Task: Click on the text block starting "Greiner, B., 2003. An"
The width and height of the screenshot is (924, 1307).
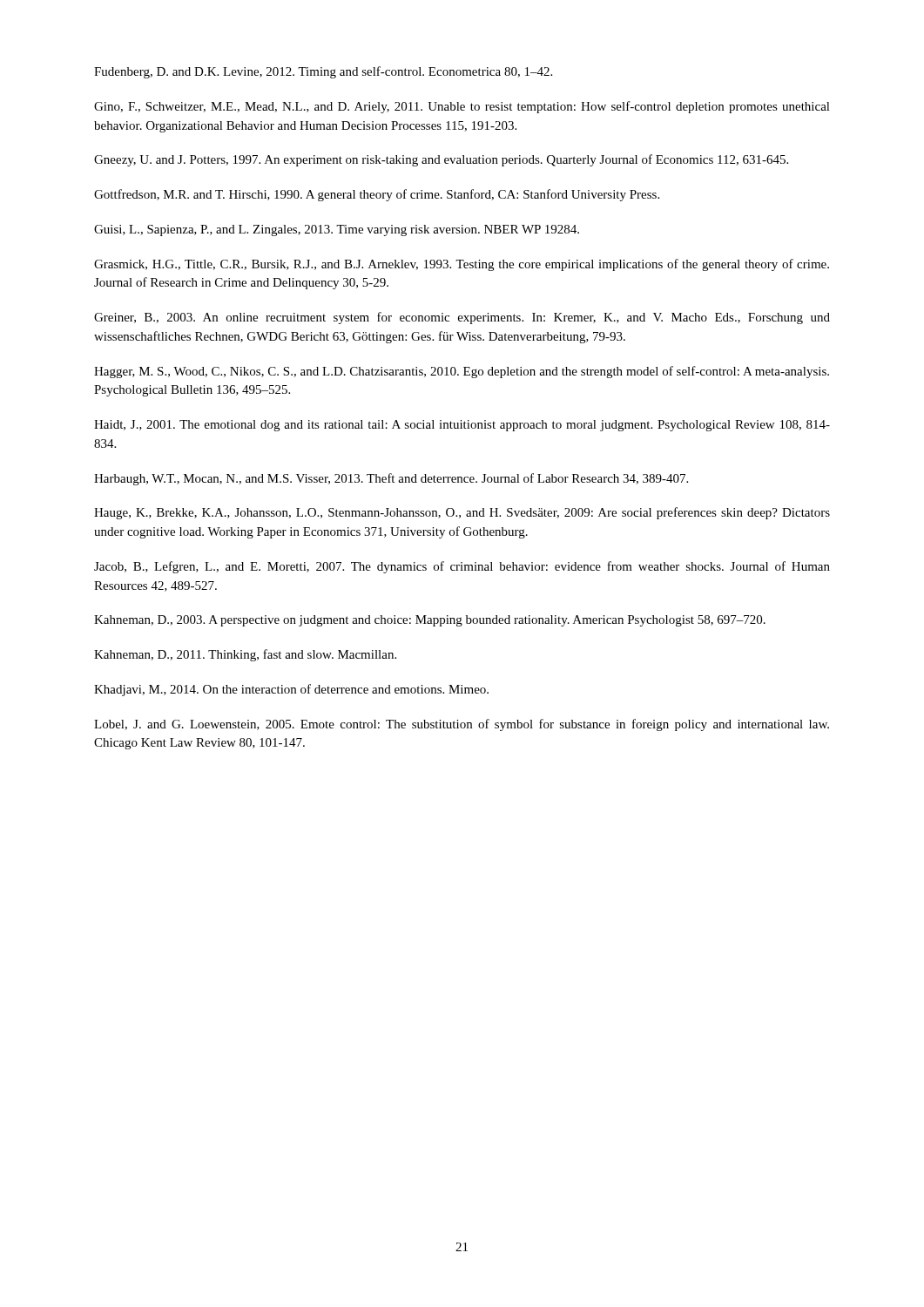Action: point(462,327)
